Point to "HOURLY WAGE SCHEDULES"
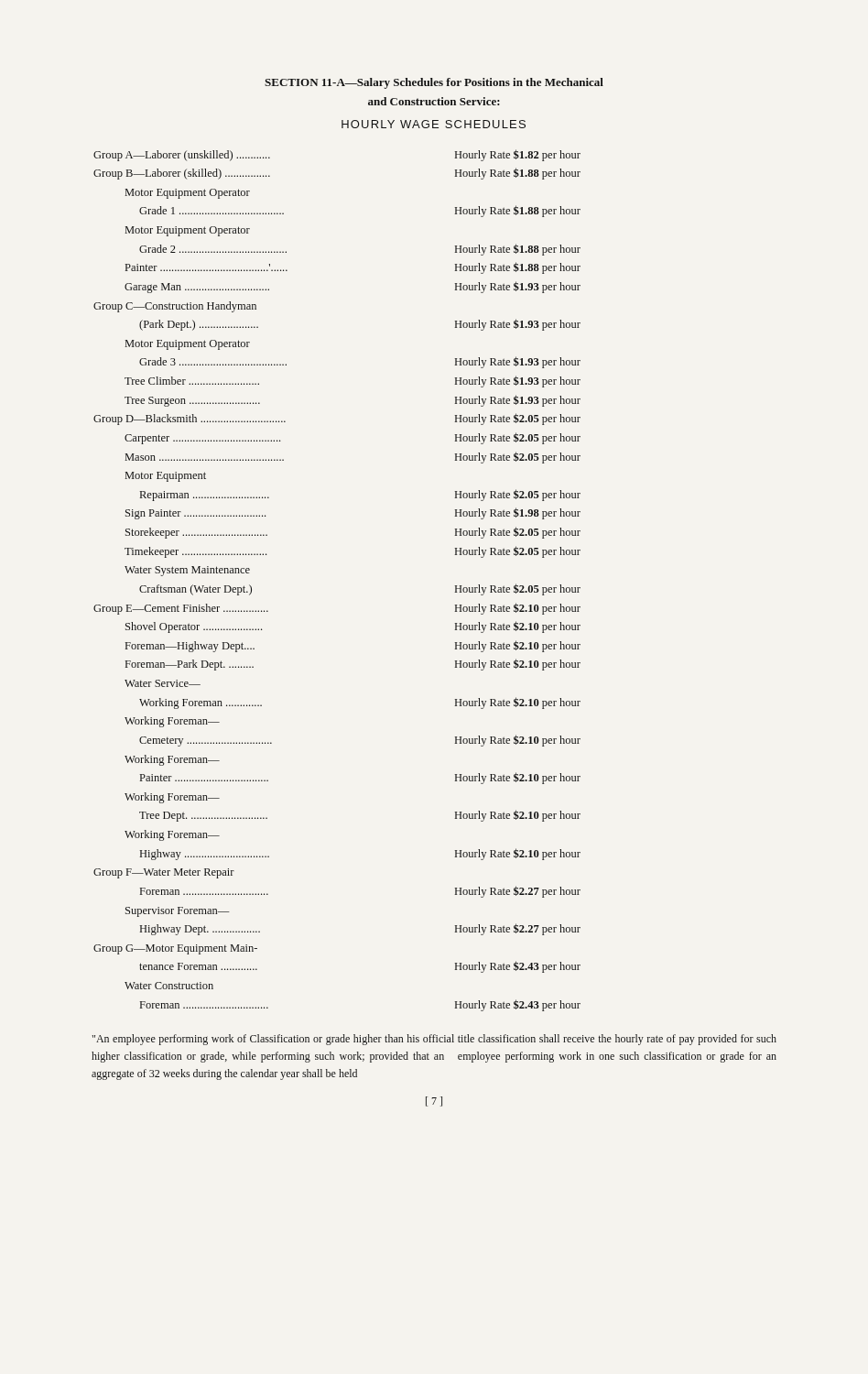The image size is (868, 1374). pos(434,124)
